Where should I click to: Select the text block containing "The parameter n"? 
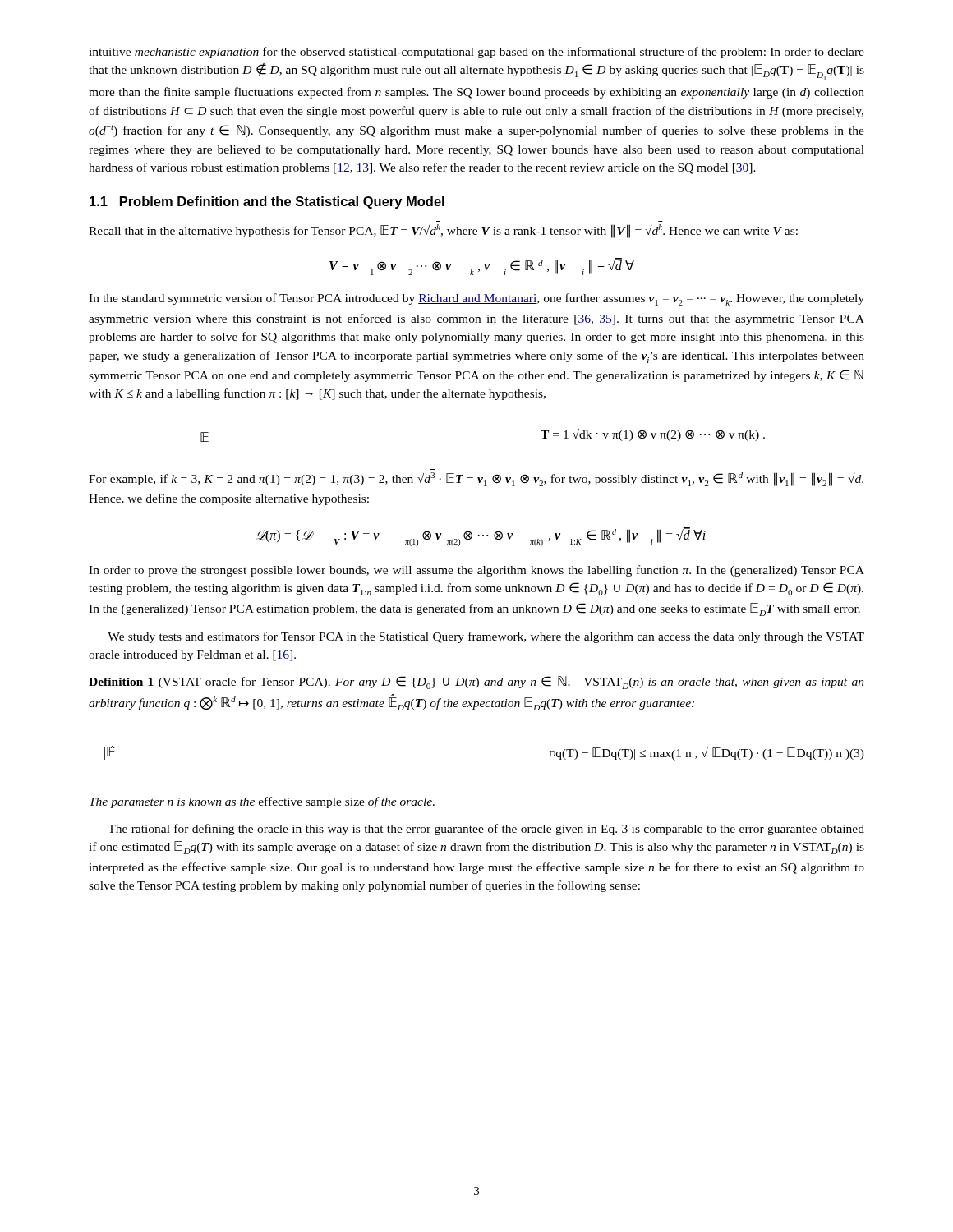[x=262, y=802]
